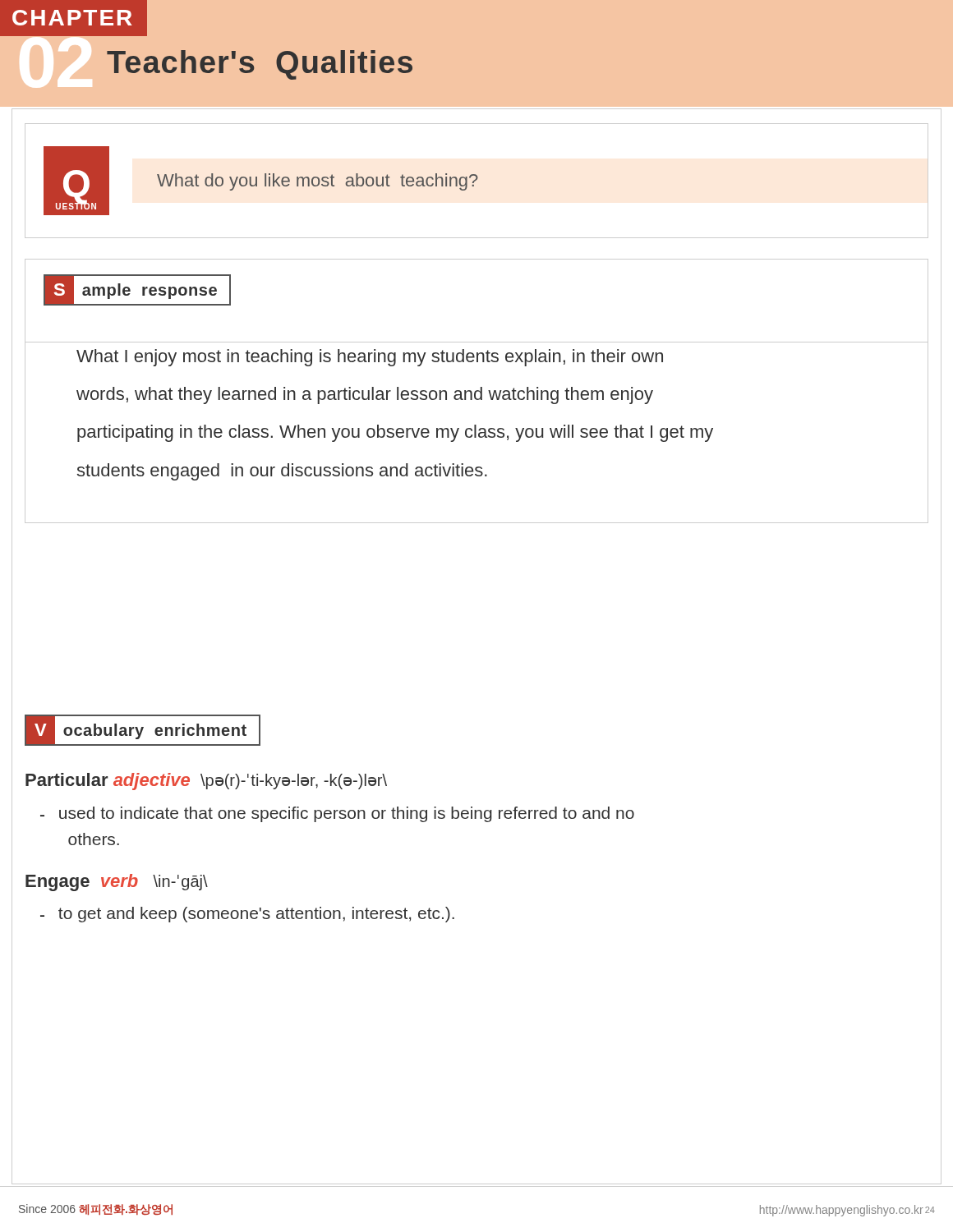Where does it say "V ocabulary enrichment"?
The height and width of the screenshot is (1232, 953).
pyautogui.click(x=142, y=730)
